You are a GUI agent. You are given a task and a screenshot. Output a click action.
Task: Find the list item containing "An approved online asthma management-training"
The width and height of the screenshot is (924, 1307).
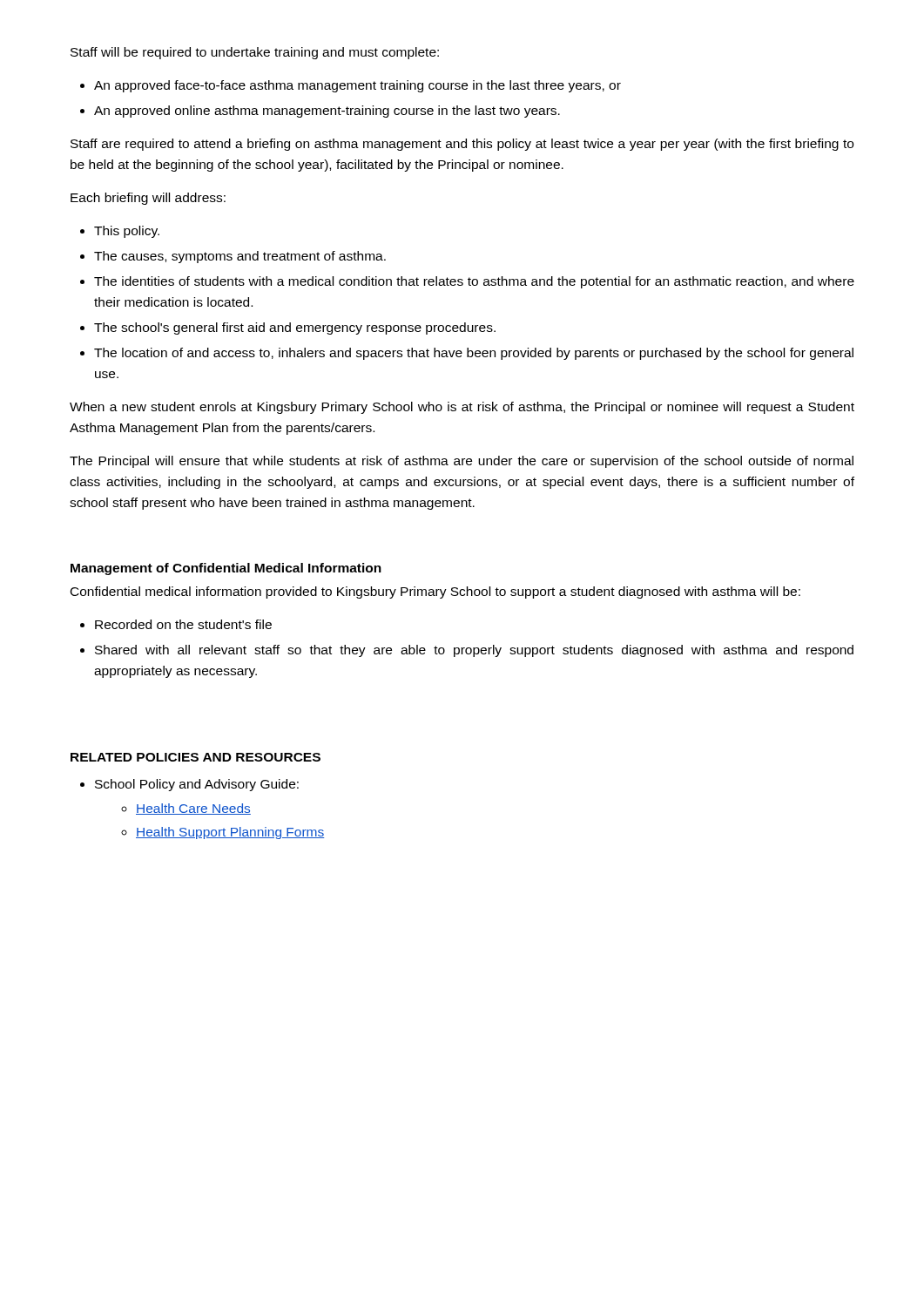tap(327, 110)
